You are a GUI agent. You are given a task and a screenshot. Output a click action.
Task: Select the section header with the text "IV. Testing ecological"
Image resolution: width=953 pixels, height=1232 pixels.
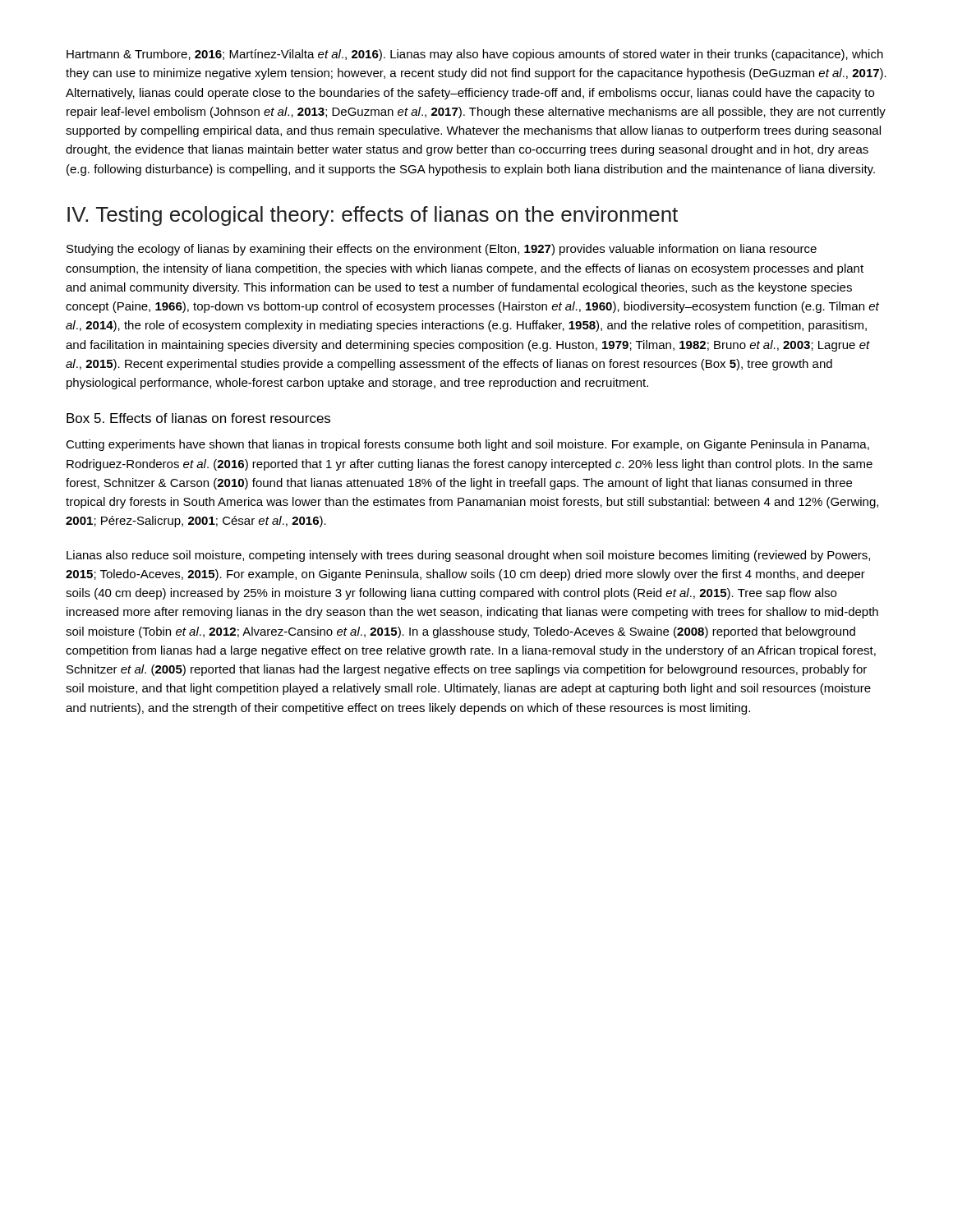(x=372, y=214)
